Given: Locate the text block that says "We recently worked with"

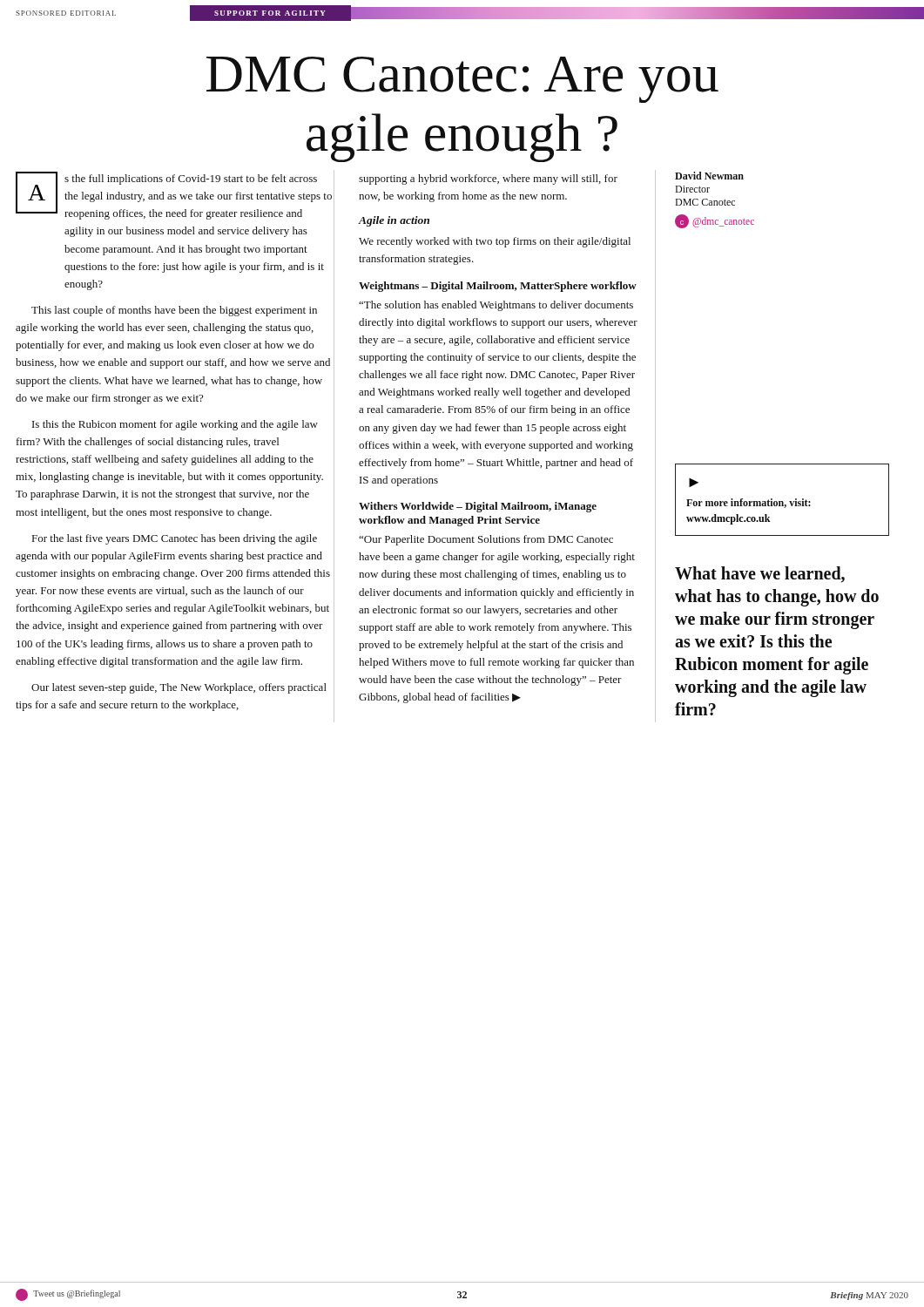Looking at the screenshot, I should click(495, 250).
